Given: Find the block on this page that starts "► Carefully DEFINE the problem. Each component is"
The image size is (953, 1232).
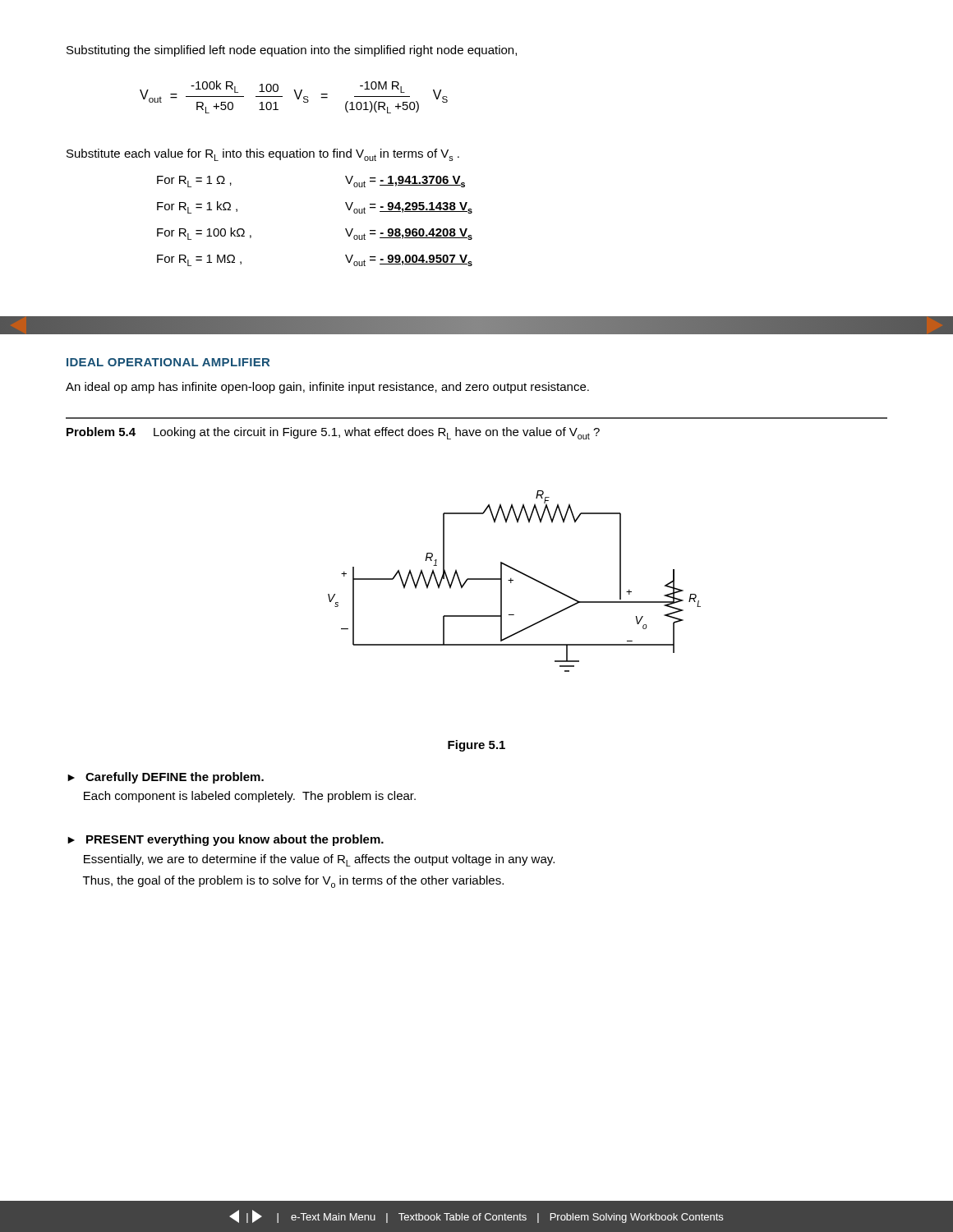Looking at the screenshot, I should coord(241,786).
